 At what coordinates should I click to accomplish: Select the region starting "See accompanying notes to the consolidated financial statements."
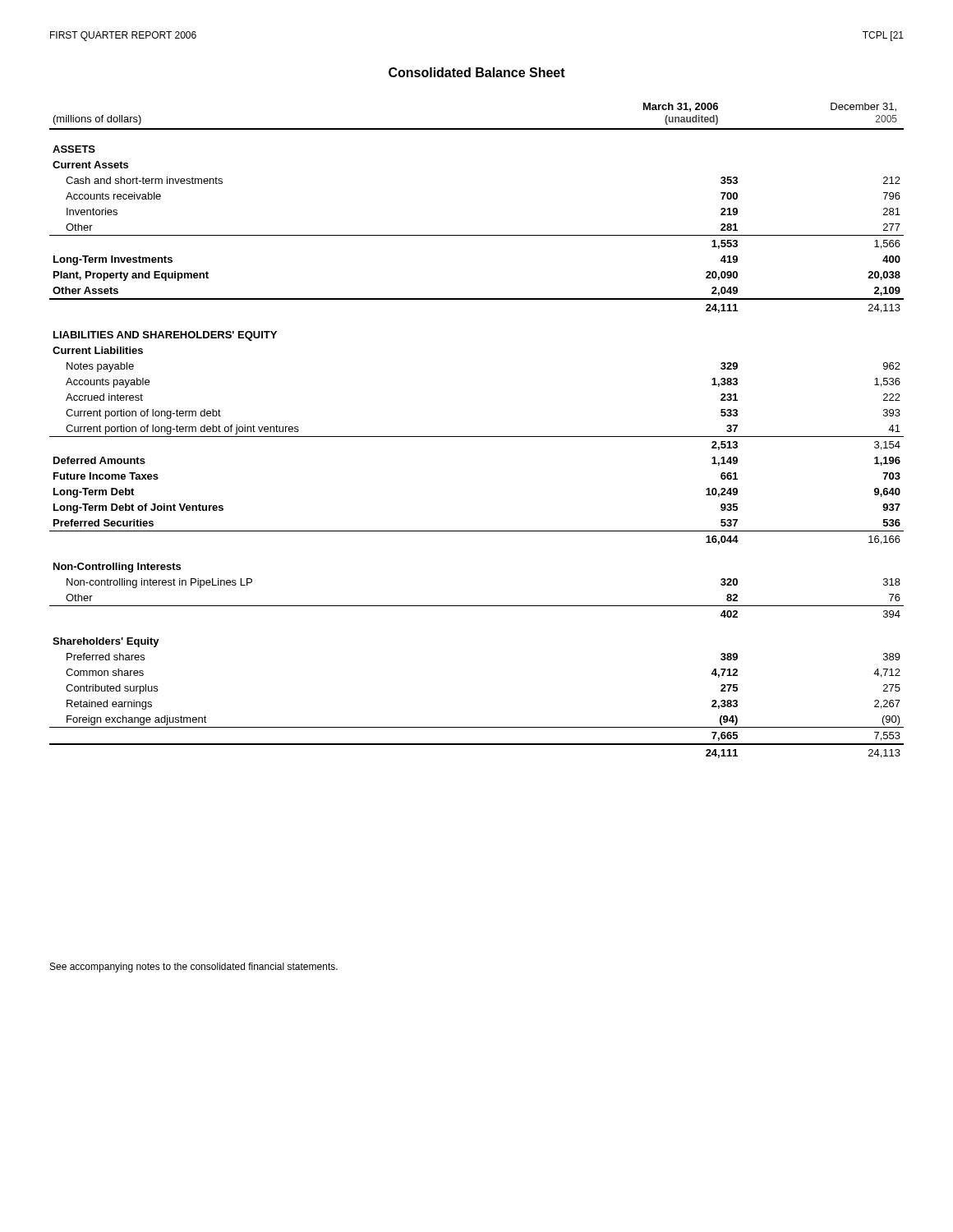click(x=194, y=967)
